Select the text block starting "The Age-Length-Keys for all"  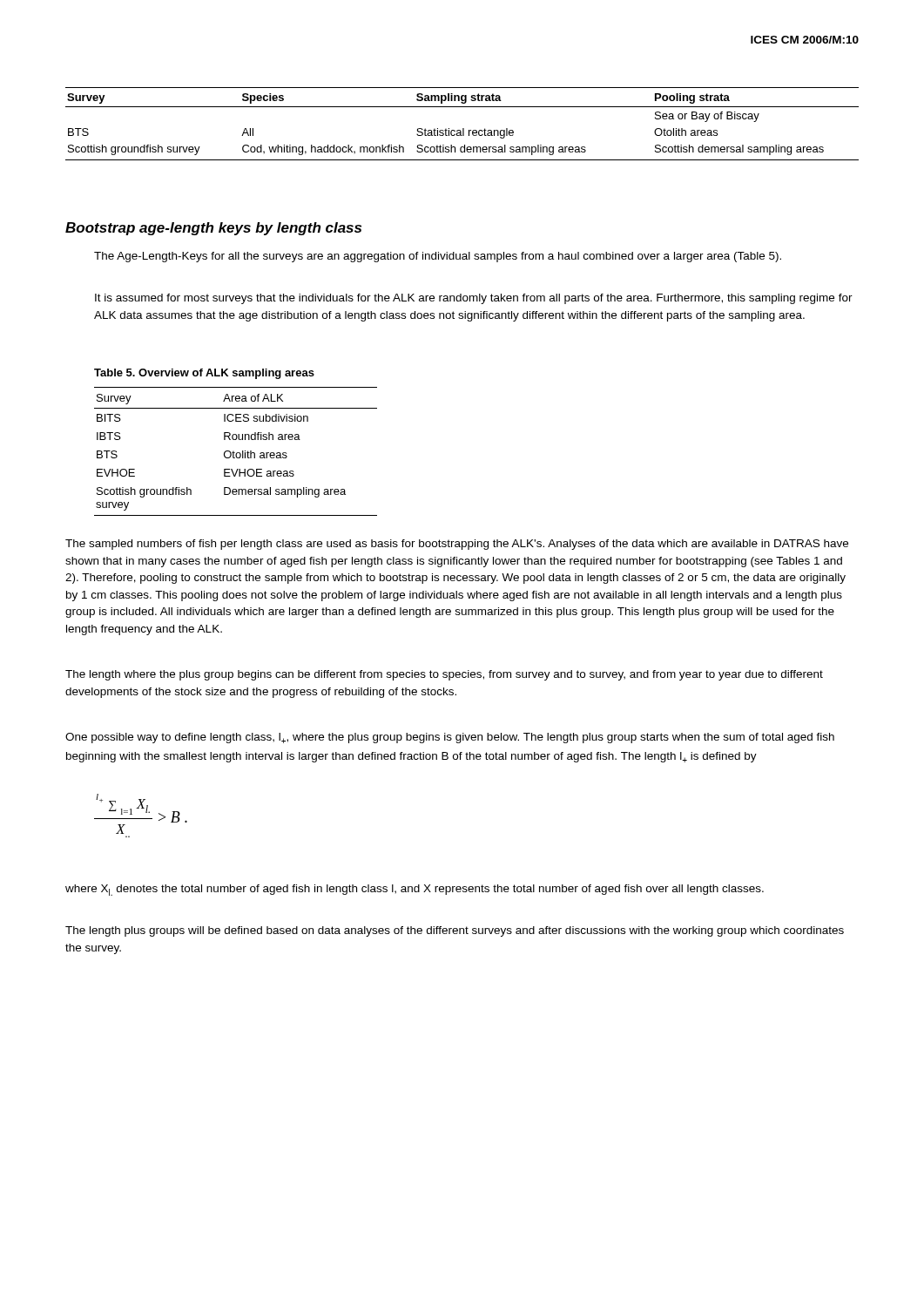click(x=438, y=256)
